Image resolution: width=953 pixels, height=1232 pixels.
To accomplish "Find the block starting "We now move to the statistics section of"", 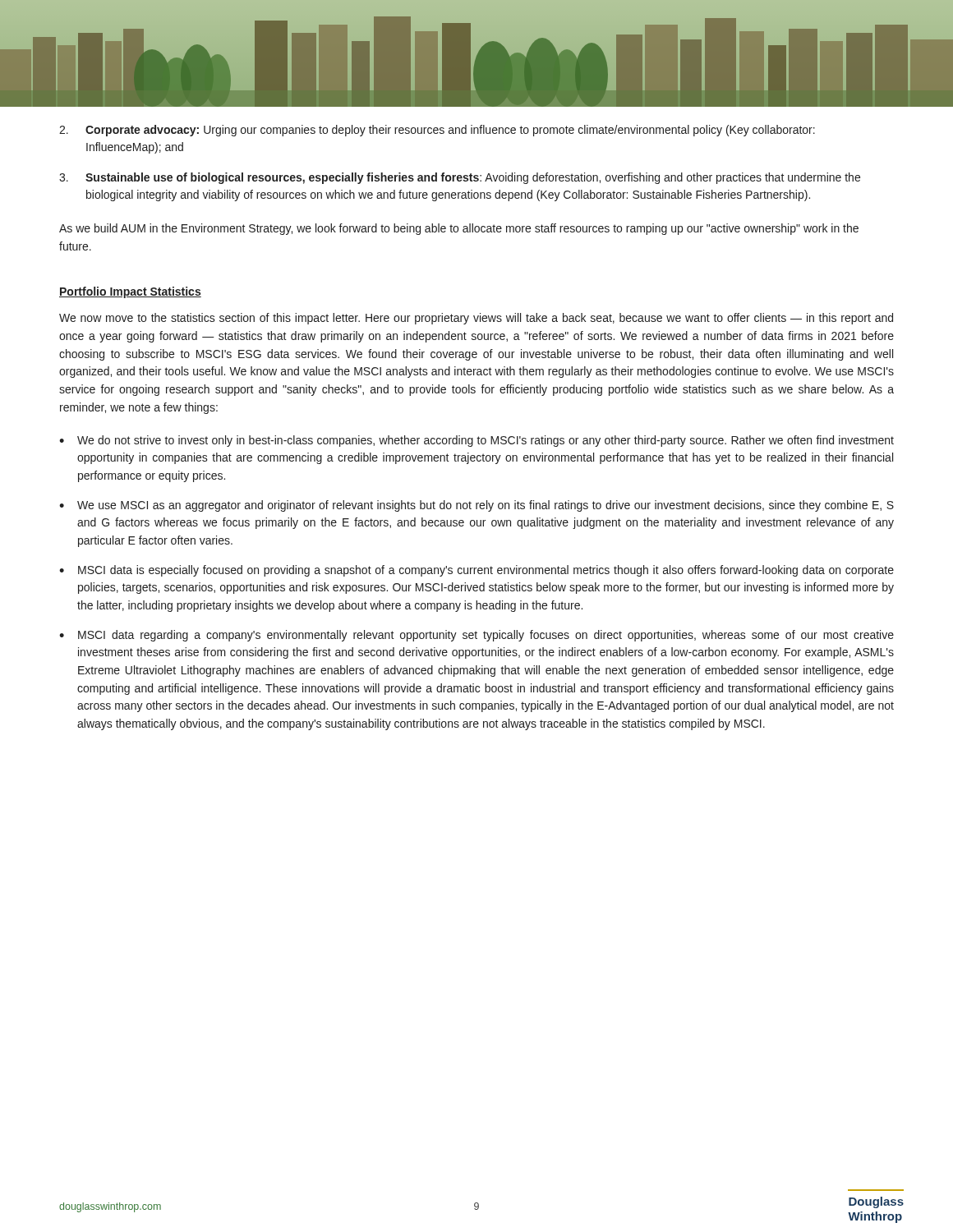I will 476,363.
